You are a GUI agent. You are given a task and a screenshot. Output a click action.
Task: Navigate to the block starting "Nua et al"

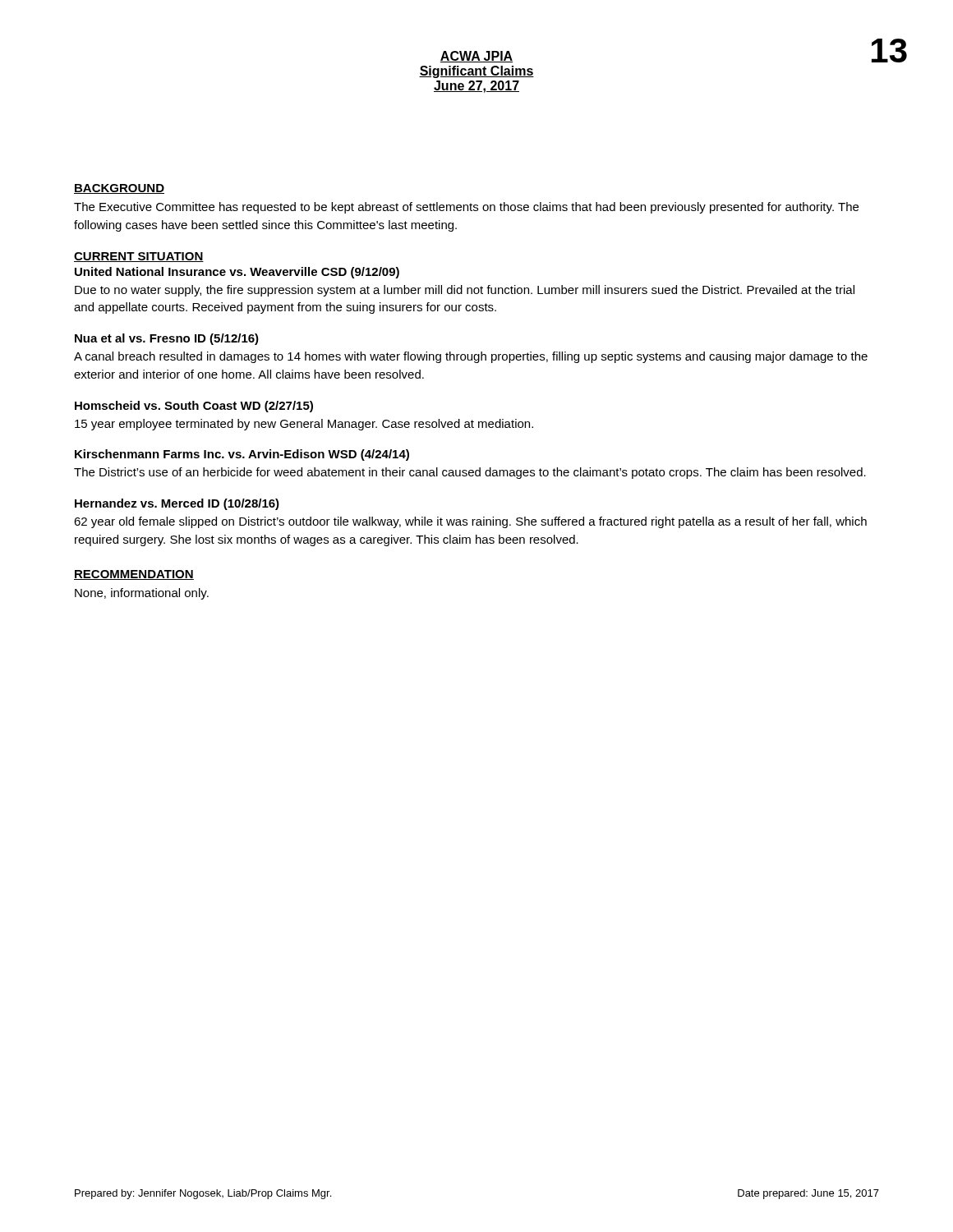pos(166,338)
